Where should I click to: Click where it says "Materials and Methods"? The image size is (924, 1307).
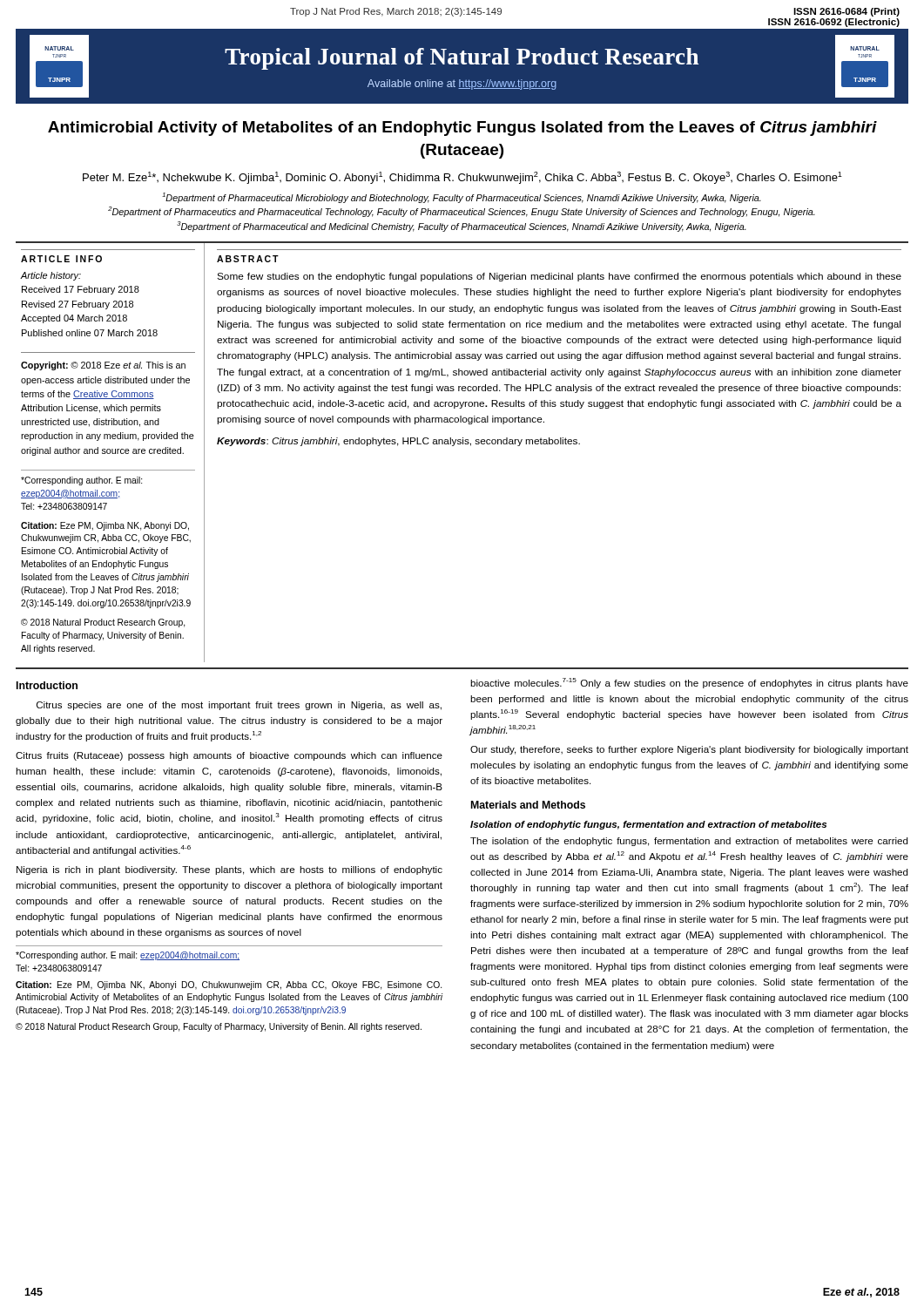528,805
